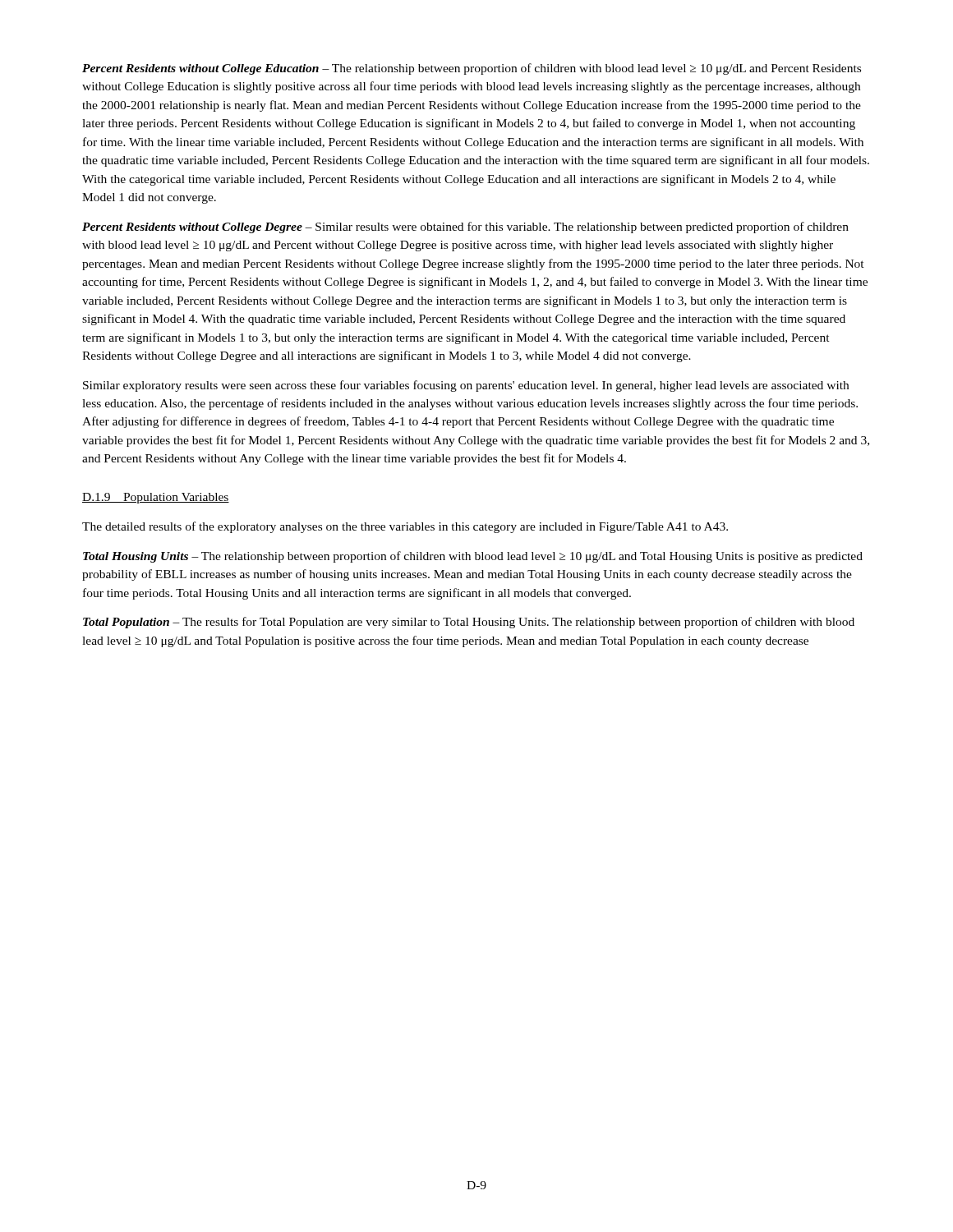Select the text starting "Similar exploratory results were seen across these four"
Viewport: 953px width, 1232px height.
pos(476,422)
